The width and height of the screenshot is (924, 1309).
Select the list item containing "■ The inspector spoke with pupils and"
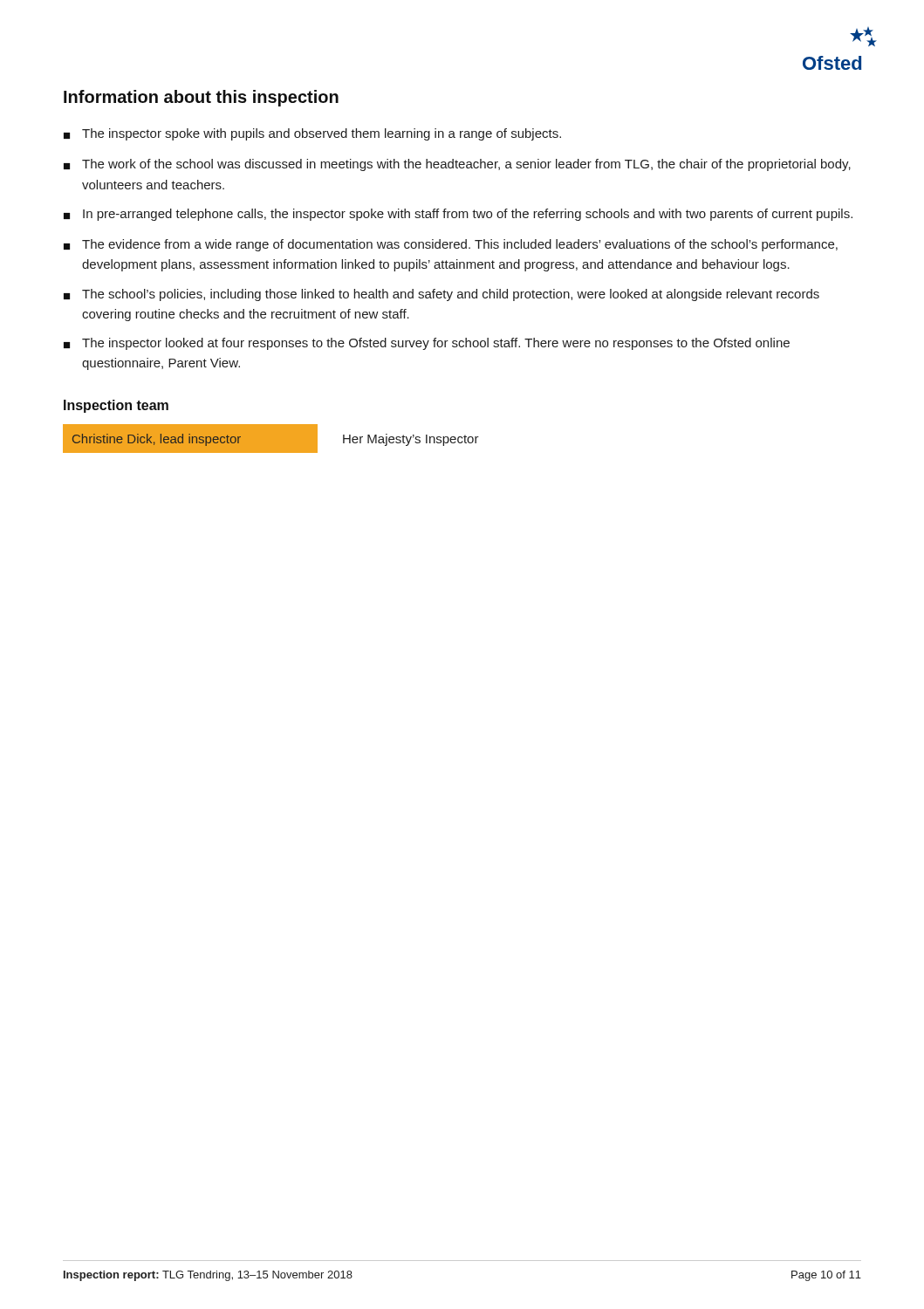click(462, 134)
